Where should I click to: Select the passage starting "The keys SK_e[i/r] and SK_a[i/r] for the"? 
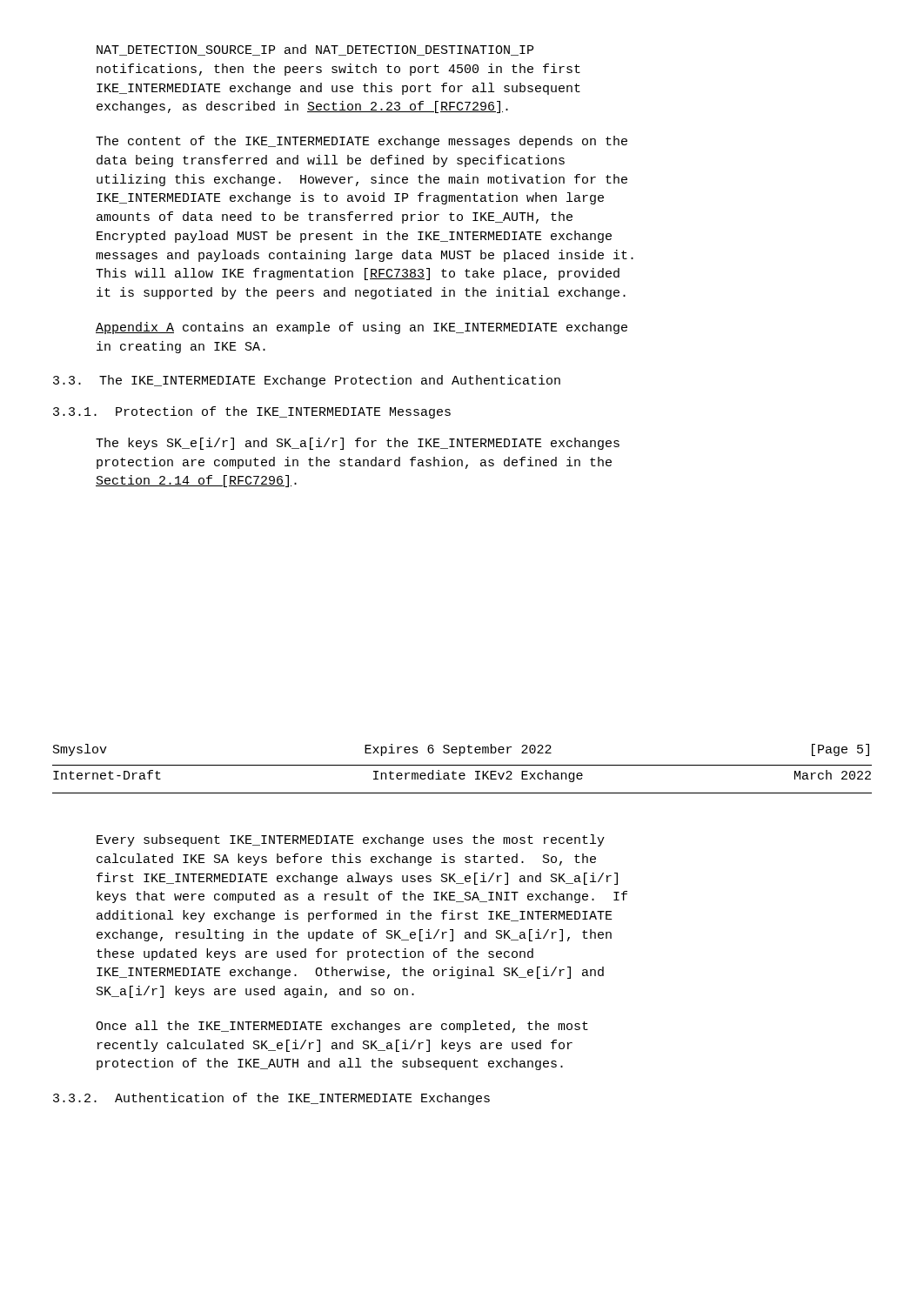[358, 463]
